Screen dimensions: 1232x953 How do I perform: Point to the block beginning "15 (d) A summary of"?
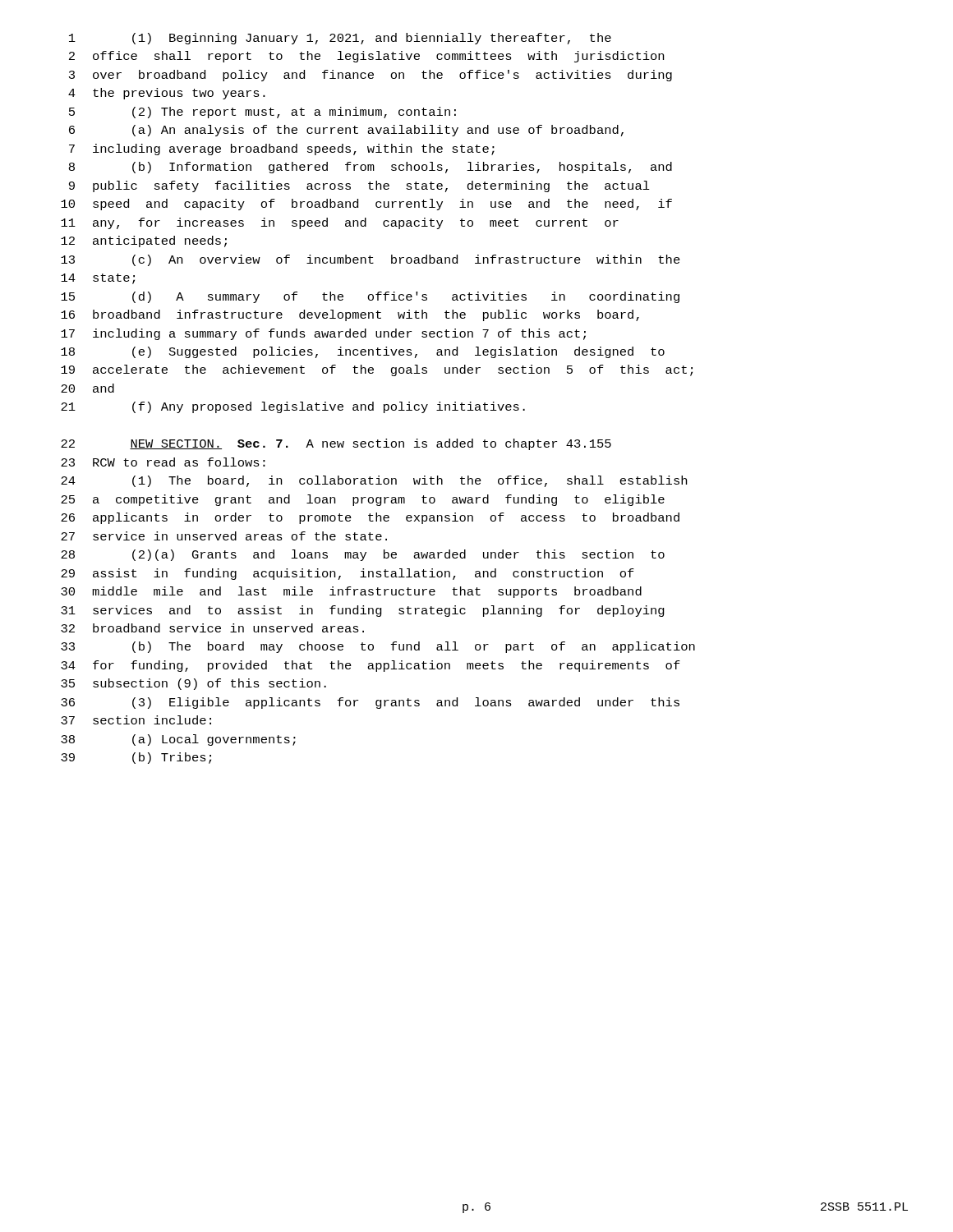476,316
